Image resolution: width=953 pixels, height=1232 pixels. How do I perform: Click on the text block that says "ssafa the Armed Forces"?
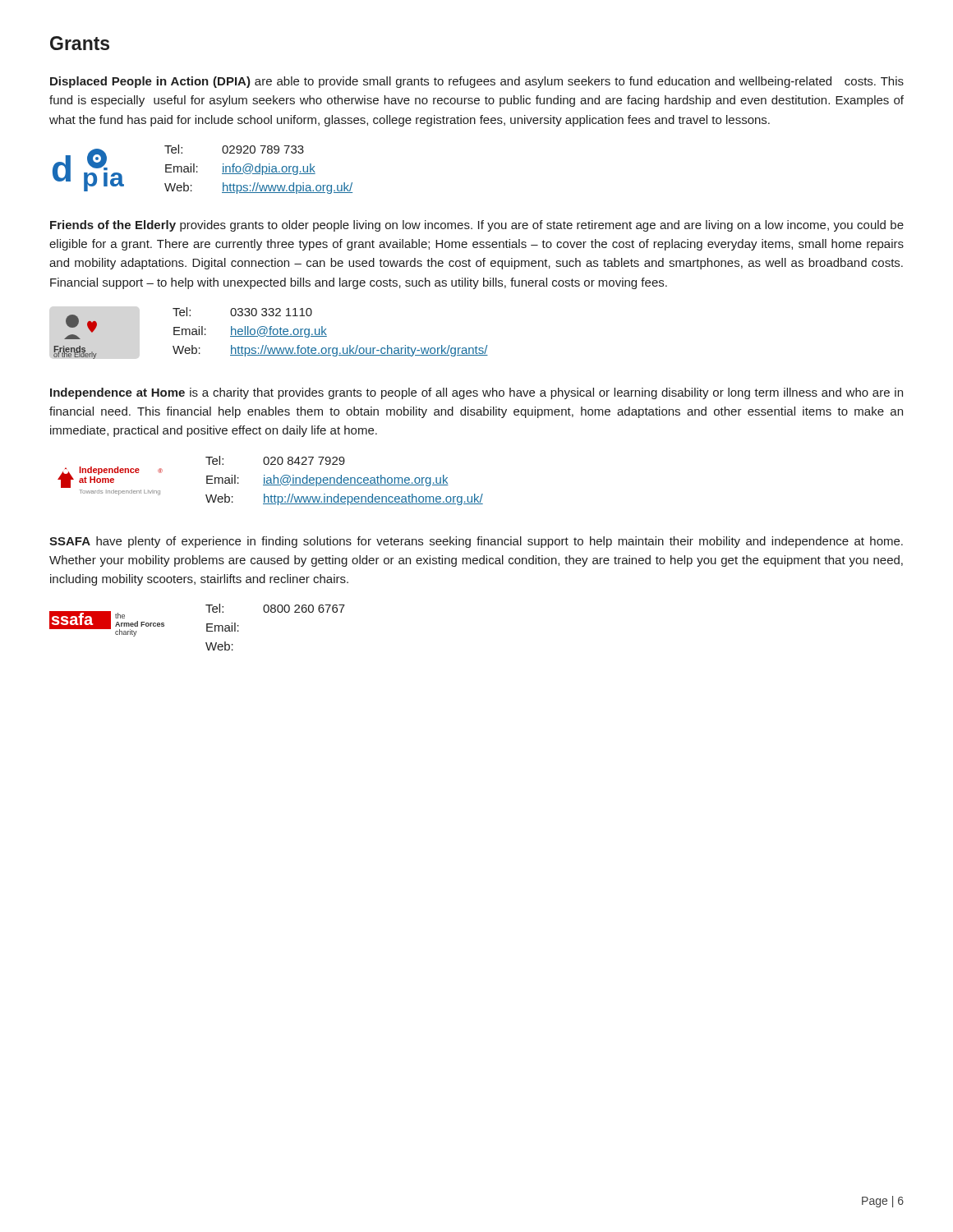124,618
